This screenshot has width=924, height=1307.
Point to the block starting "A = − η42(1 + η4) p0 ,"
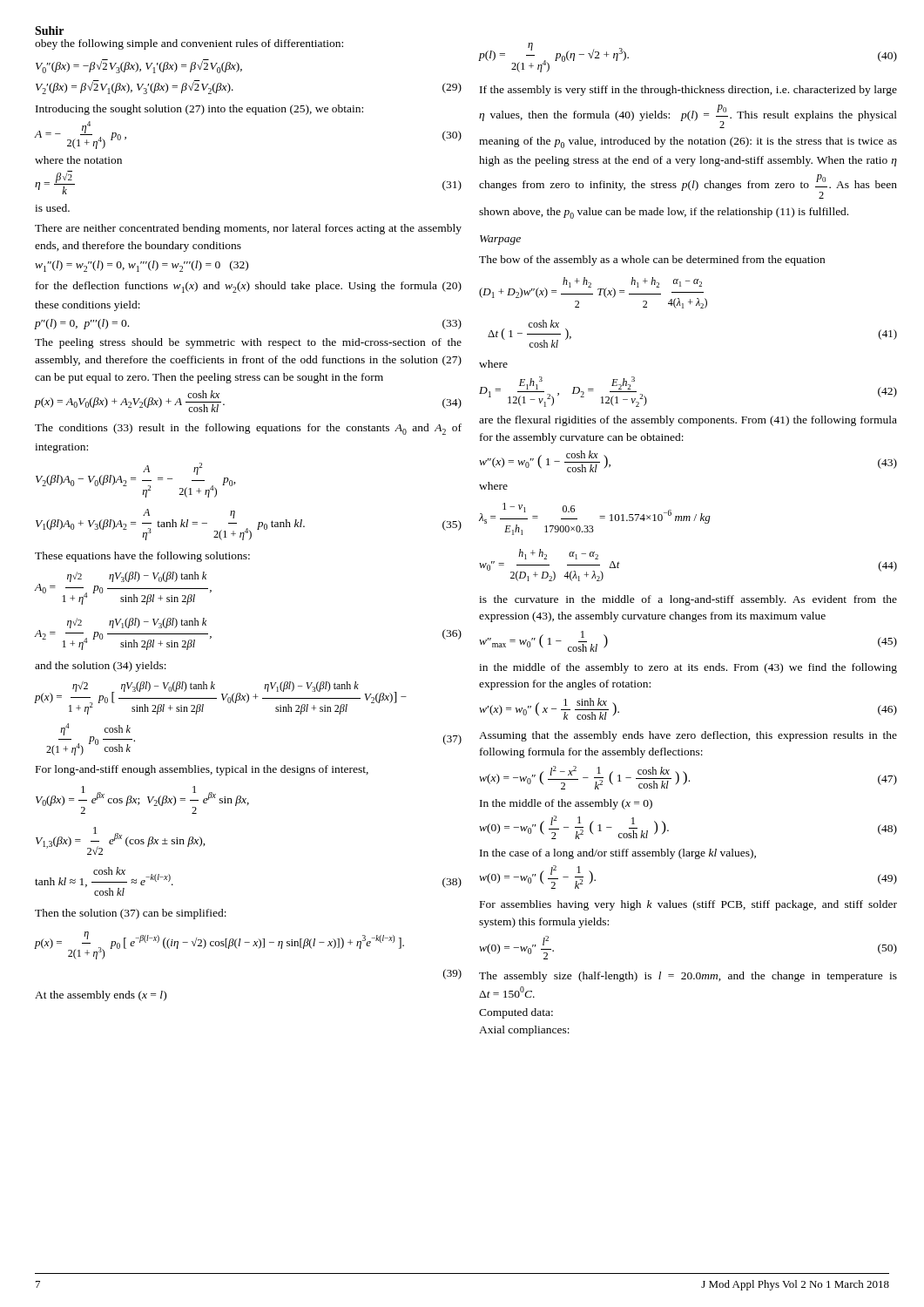(x=91, y=135)
